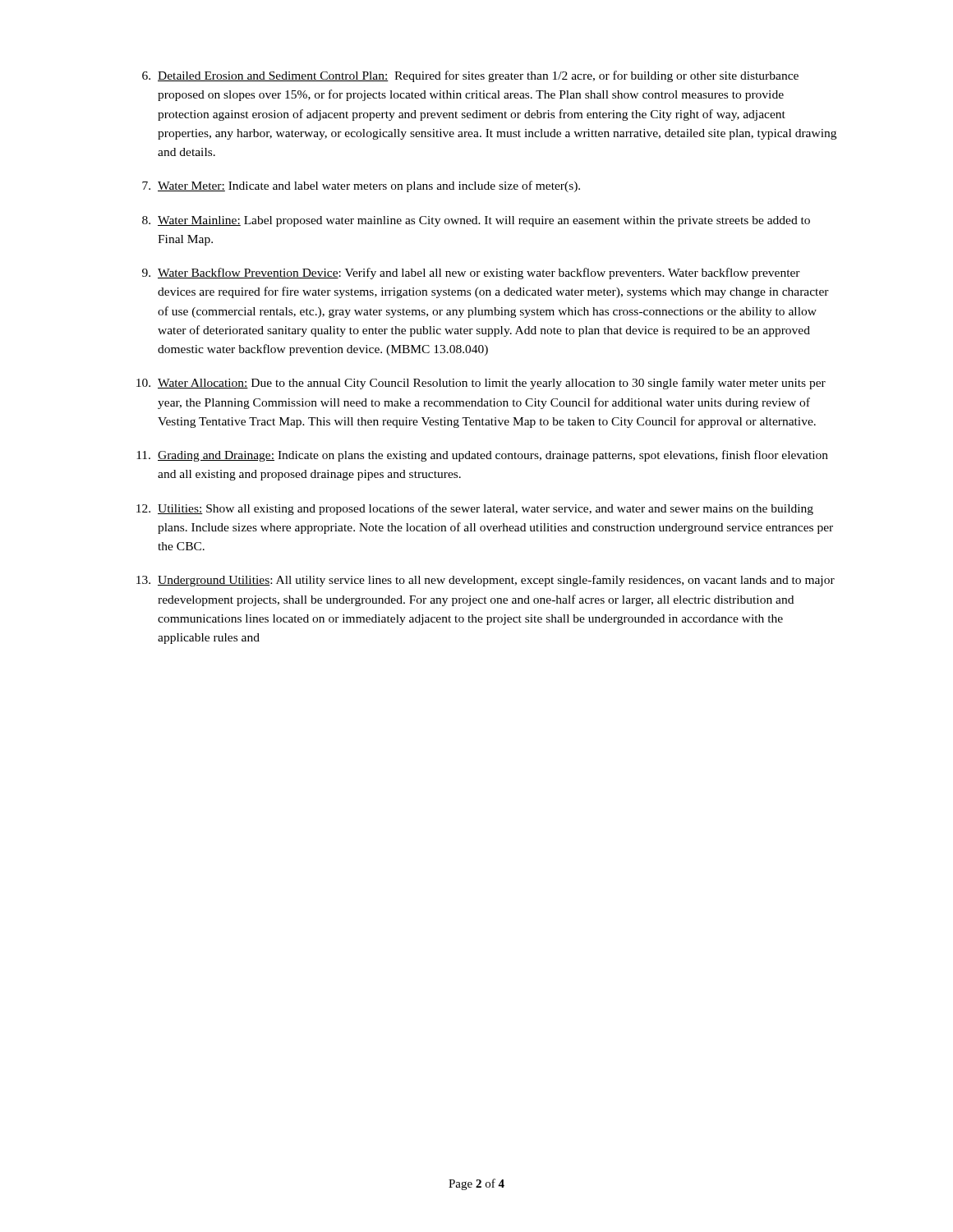Locate the block of text that opens with "13. Underground Utilities:"
953x1232 pixels.
pos(476,608)
